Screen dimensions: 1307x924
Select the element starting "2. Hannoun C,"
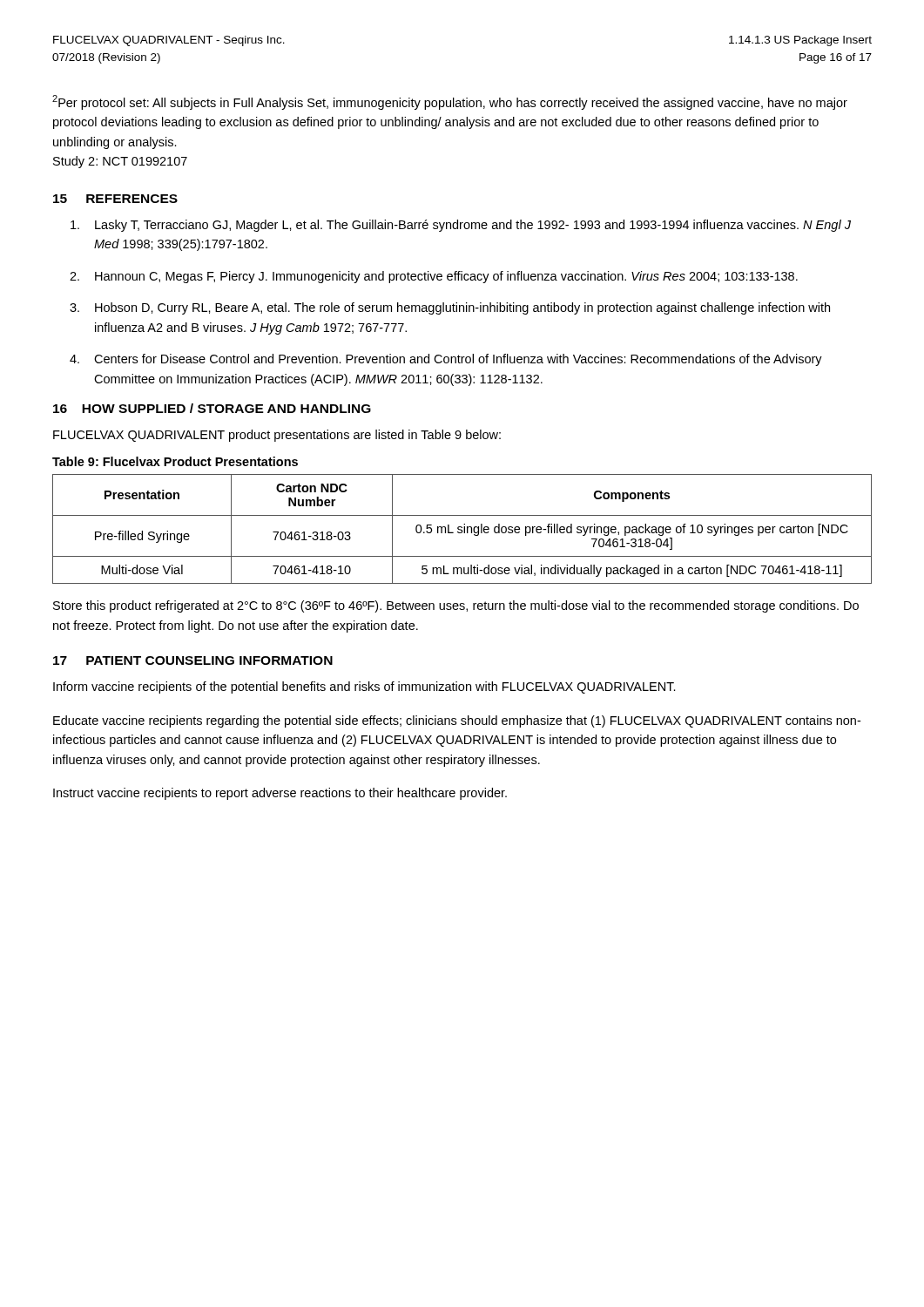(x=471, y=276)
